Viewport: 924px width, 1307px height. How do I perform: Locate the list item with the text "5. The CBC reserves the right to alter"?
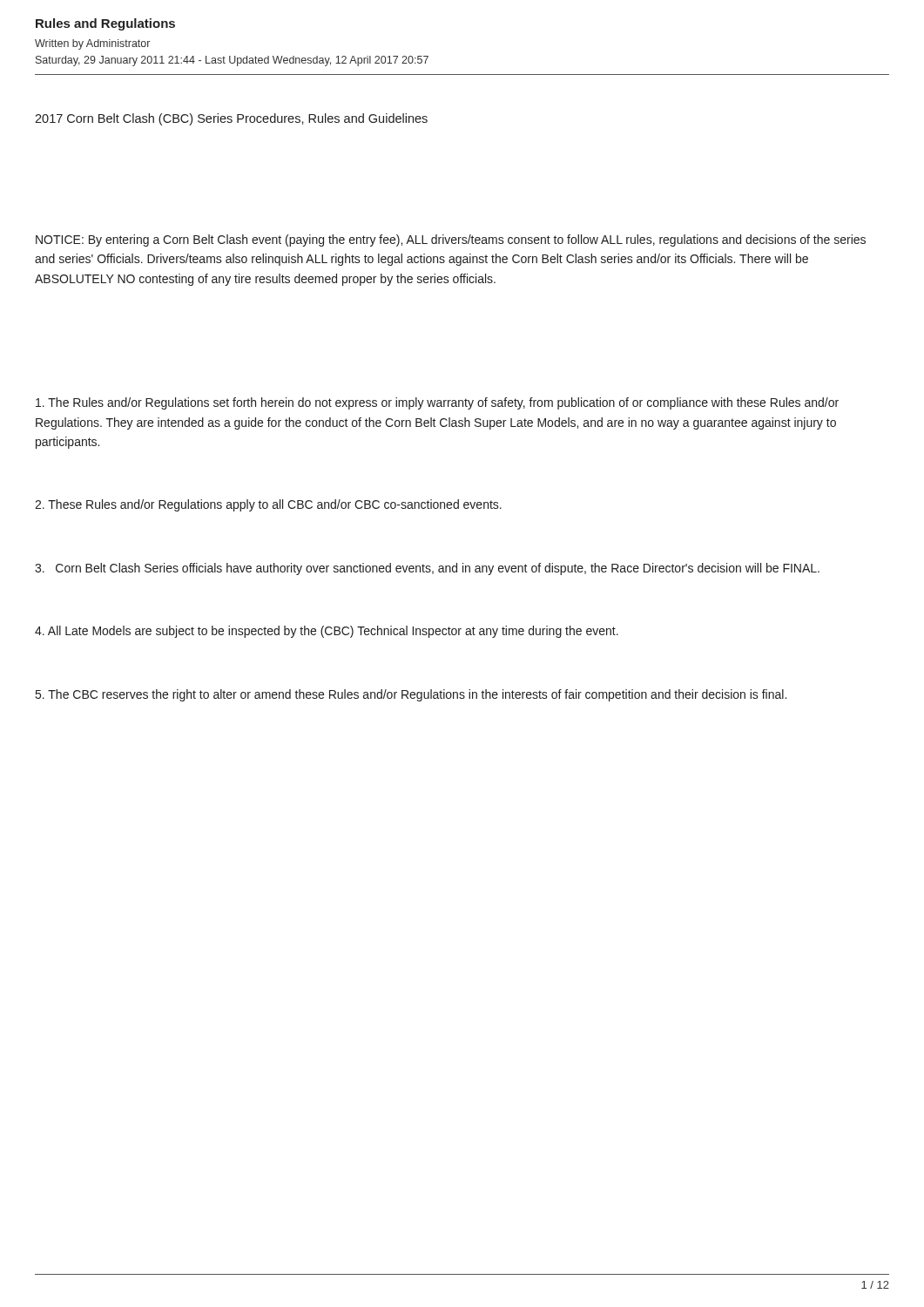(411, 694)
